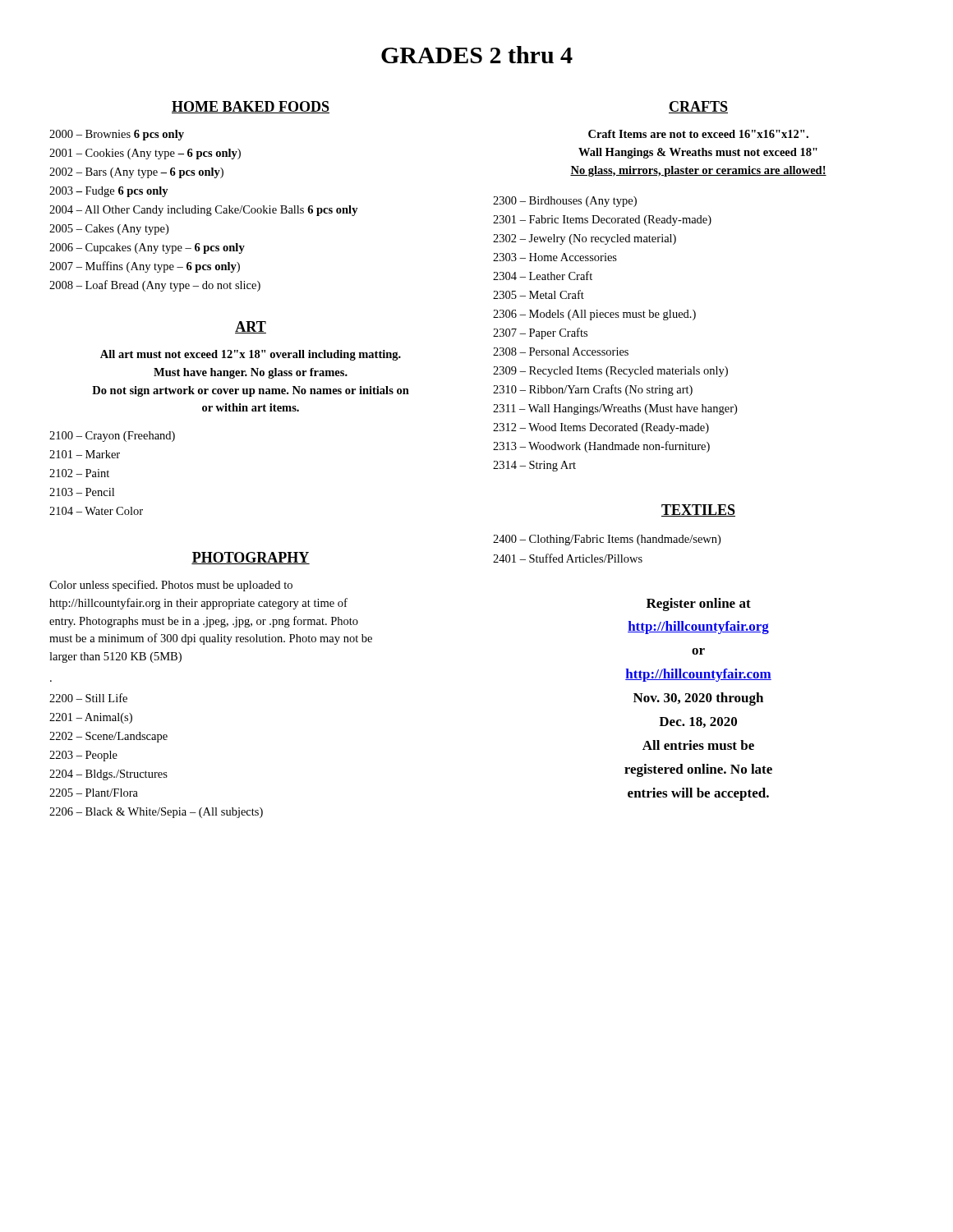Find the list item with the text "2001 – Cookies (Any type – 6"

click(x=145, y=153)
